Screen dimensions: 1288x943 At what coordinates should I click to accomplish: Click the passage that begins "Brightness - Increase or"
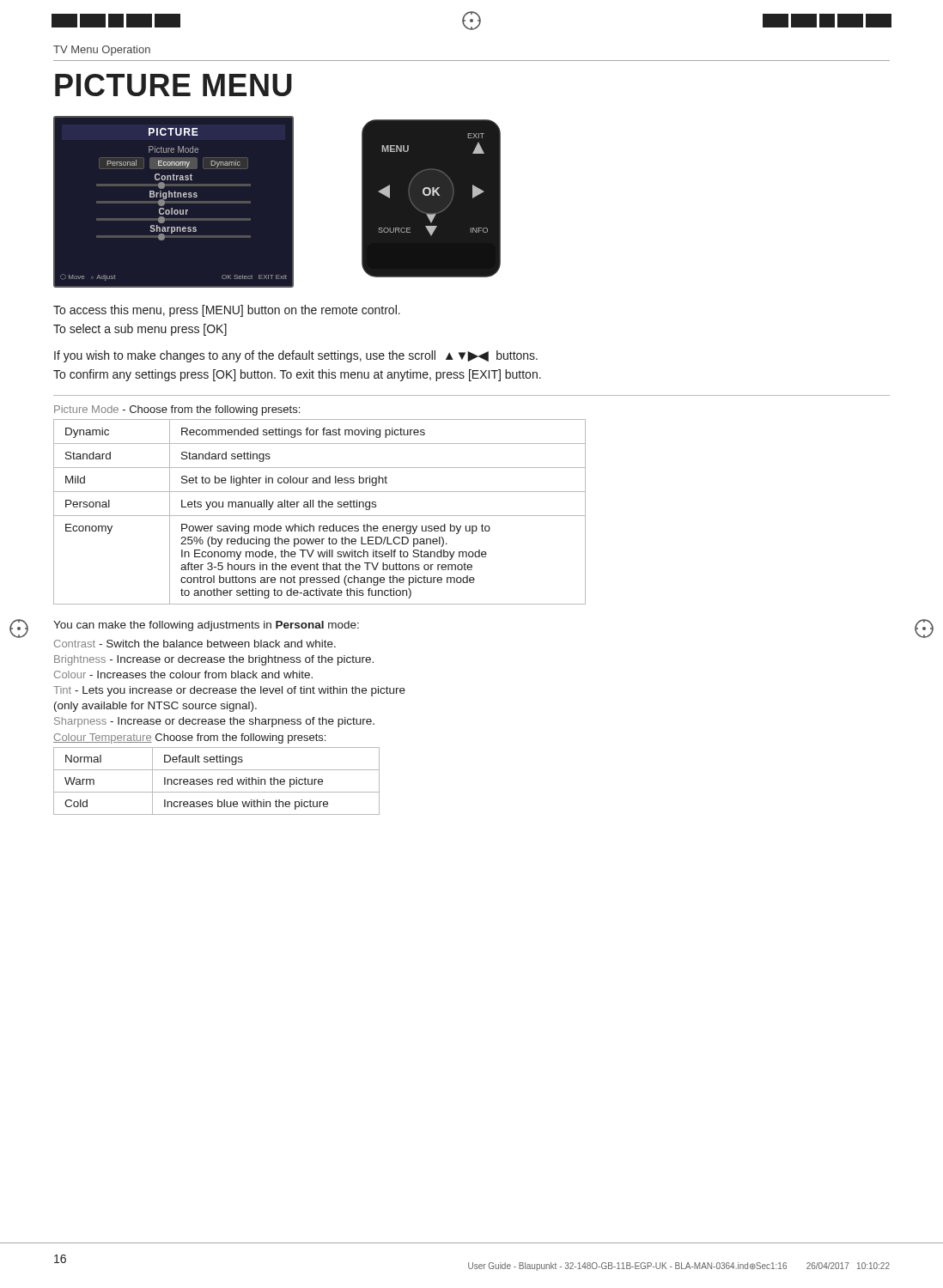tap(214, 659)
